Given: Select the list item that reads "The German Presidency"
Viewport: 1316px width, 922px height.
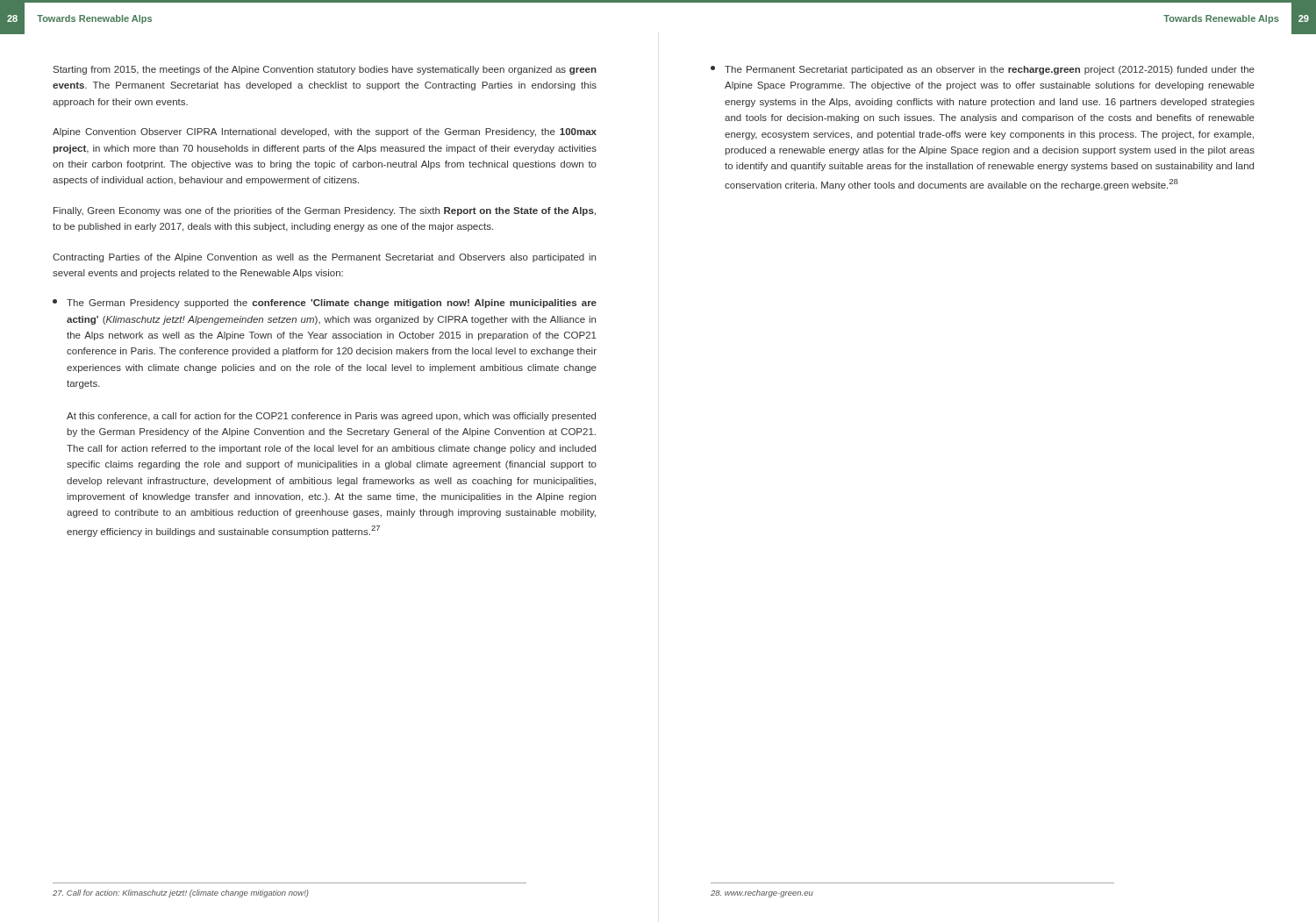Looking at the screenshot, I should (325, 417).
